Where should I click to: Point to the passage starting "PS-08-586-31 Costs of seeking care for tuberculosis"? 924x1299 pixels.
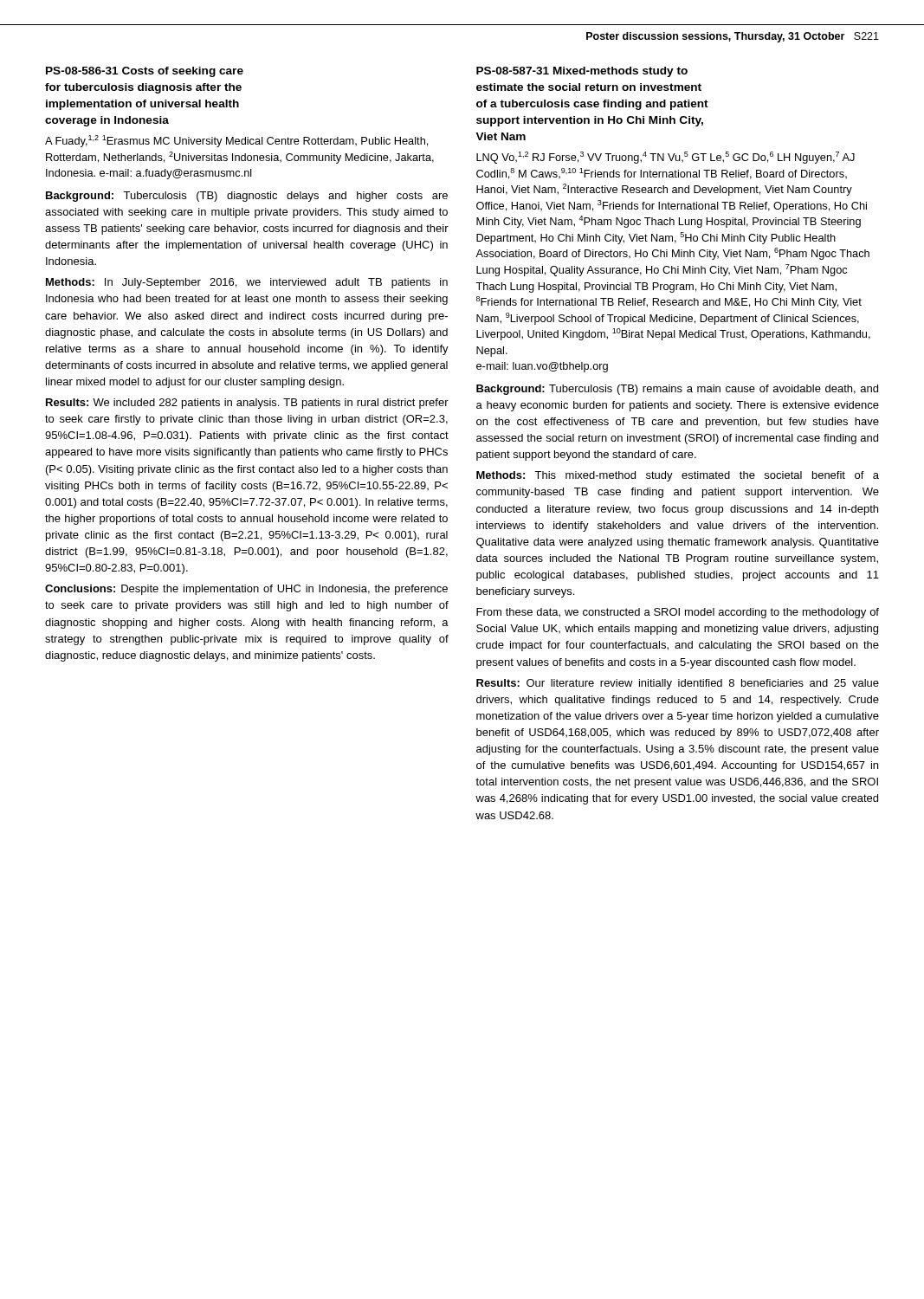[144, 95]
